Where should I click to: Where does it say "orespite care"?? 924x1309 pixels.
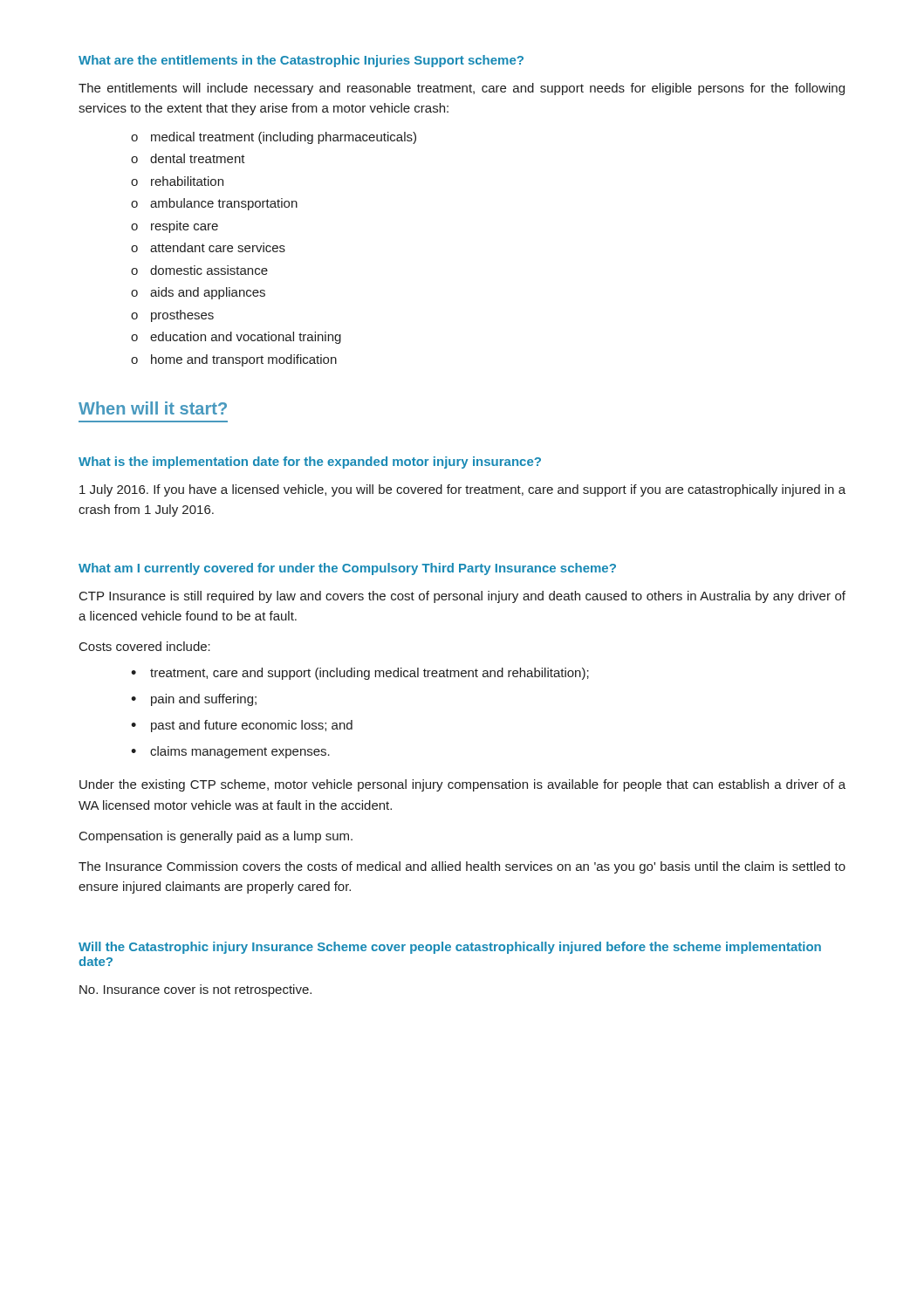(x=175, y=226)
